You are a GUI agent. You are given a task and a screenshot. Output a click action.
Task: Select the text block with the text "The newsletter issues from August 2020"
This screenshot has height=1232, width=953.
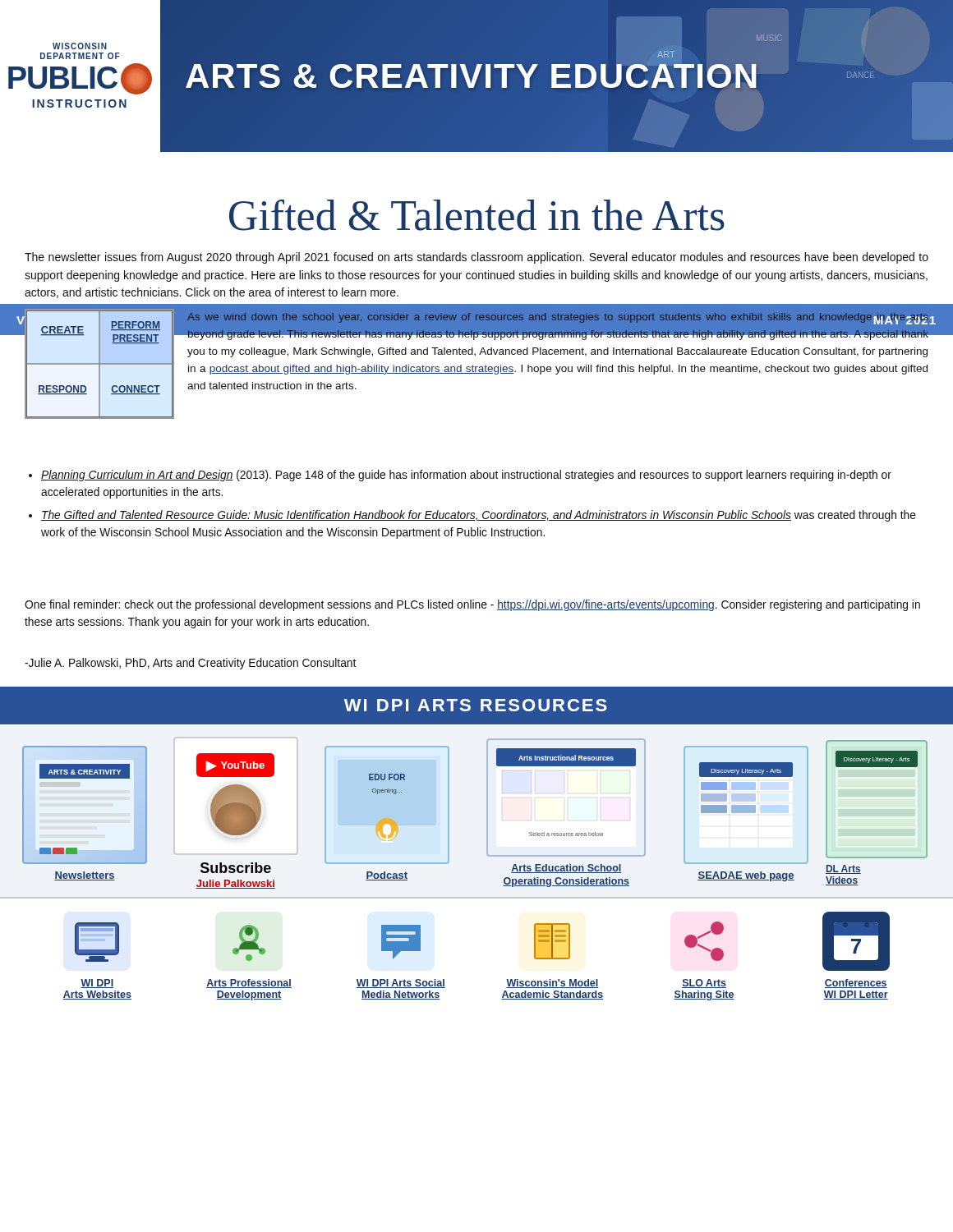pyautogui.click(x=476, y=274)
